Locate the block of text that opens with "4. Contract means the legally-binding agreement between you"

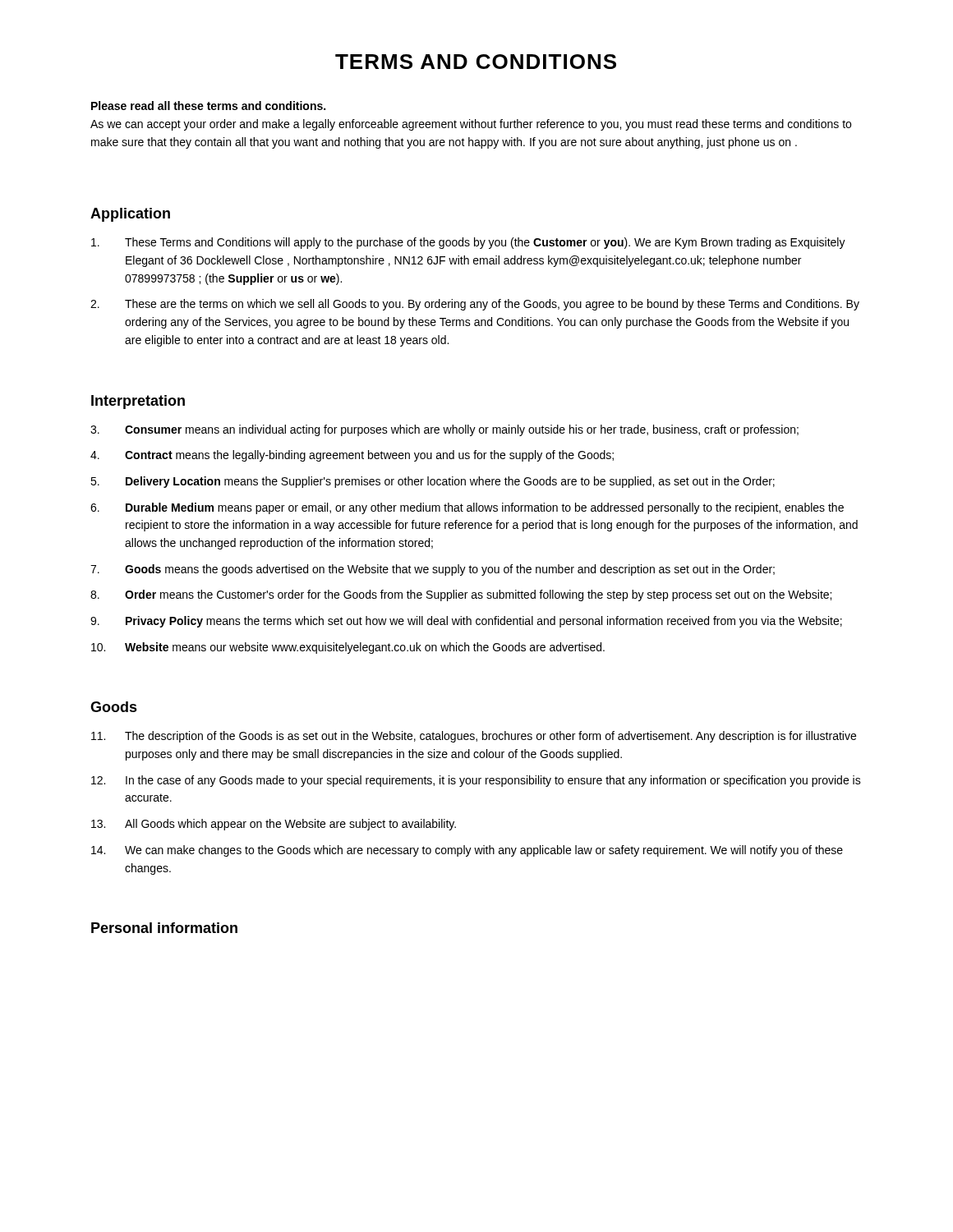pyautogui.click(x=476, y=456)
